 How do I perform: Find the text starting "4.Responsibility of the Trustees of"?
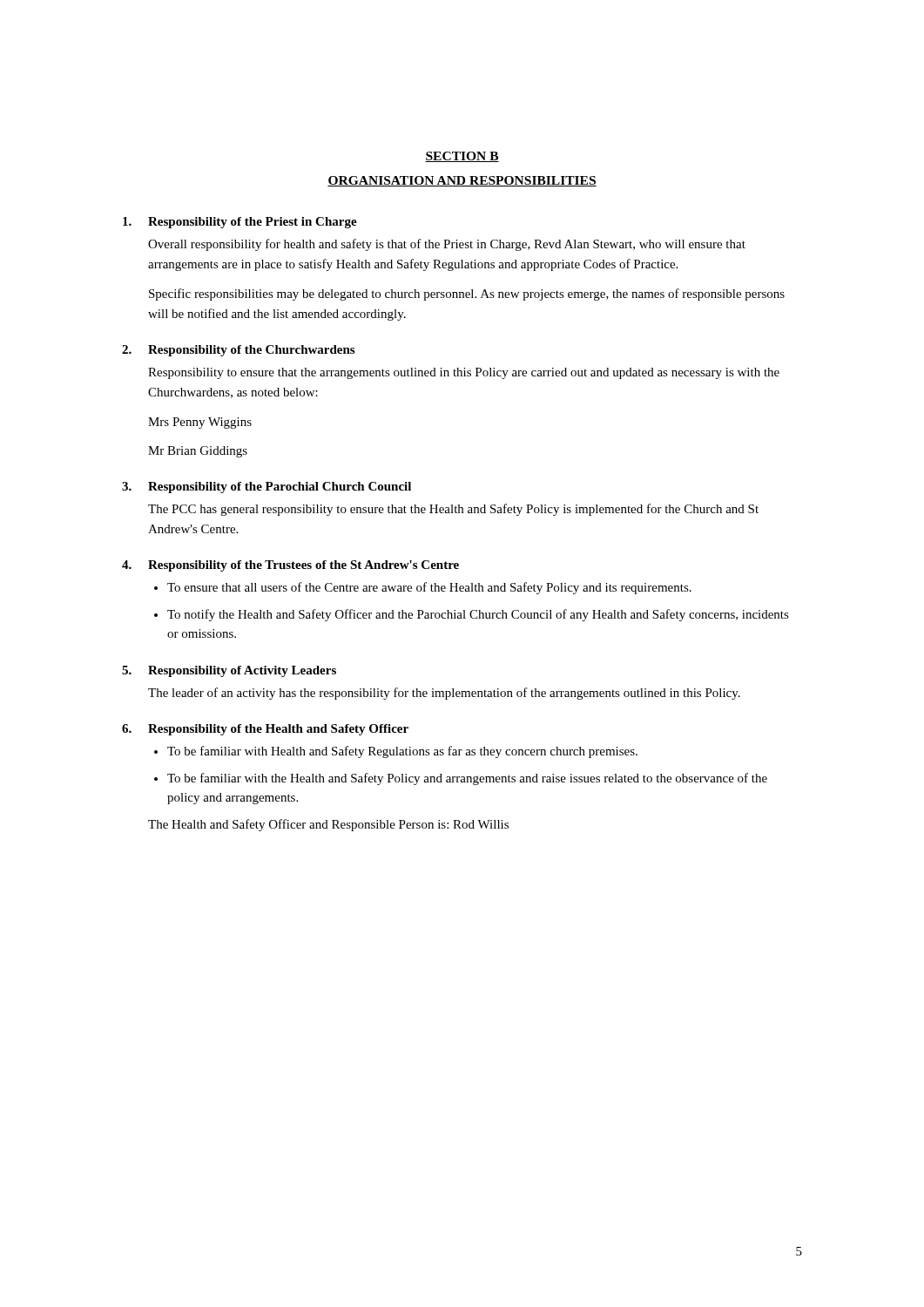click(x=462, y=565)
